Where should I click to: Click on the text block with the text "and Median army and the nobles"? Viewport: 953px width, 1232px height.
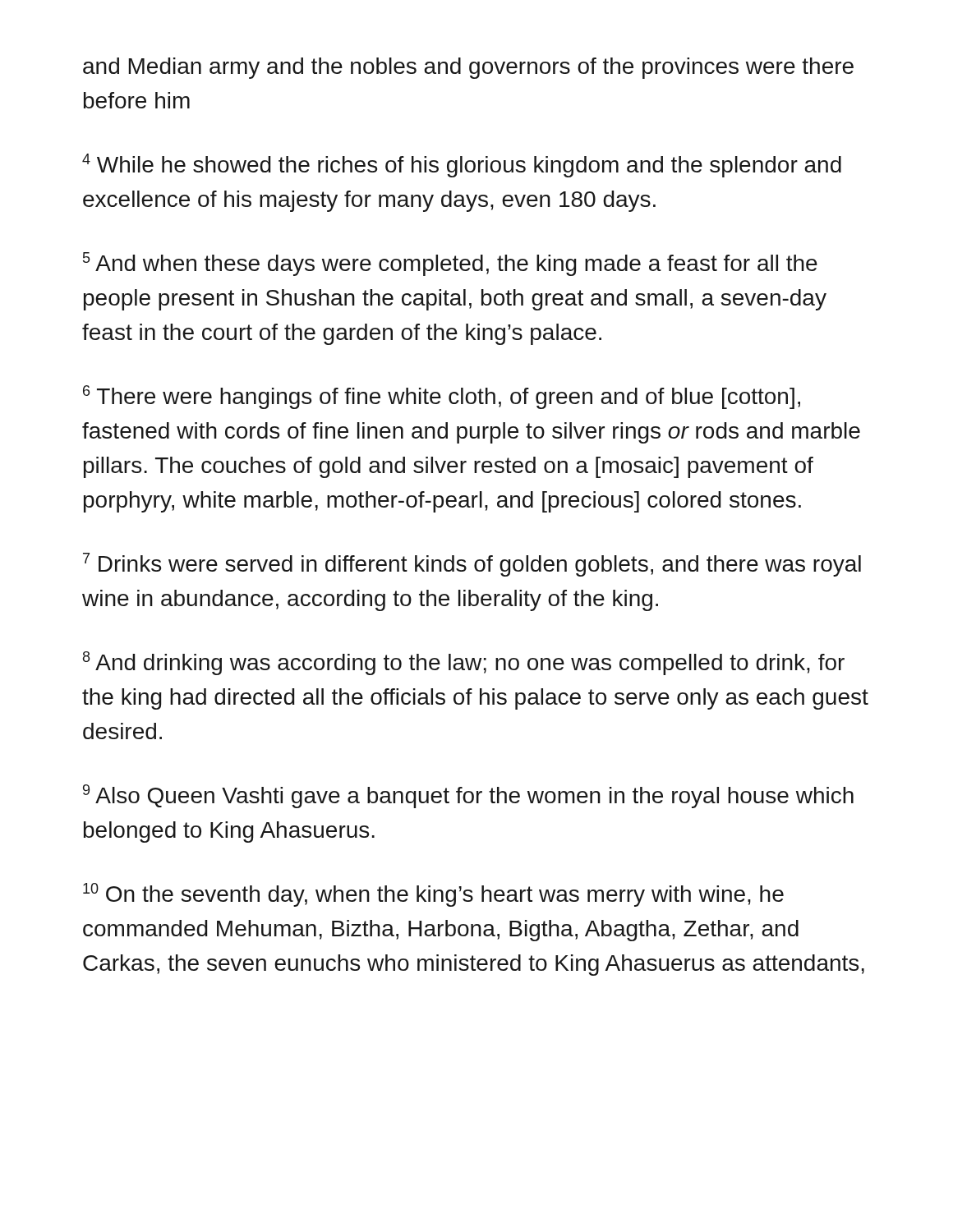(x=468, y=83)
